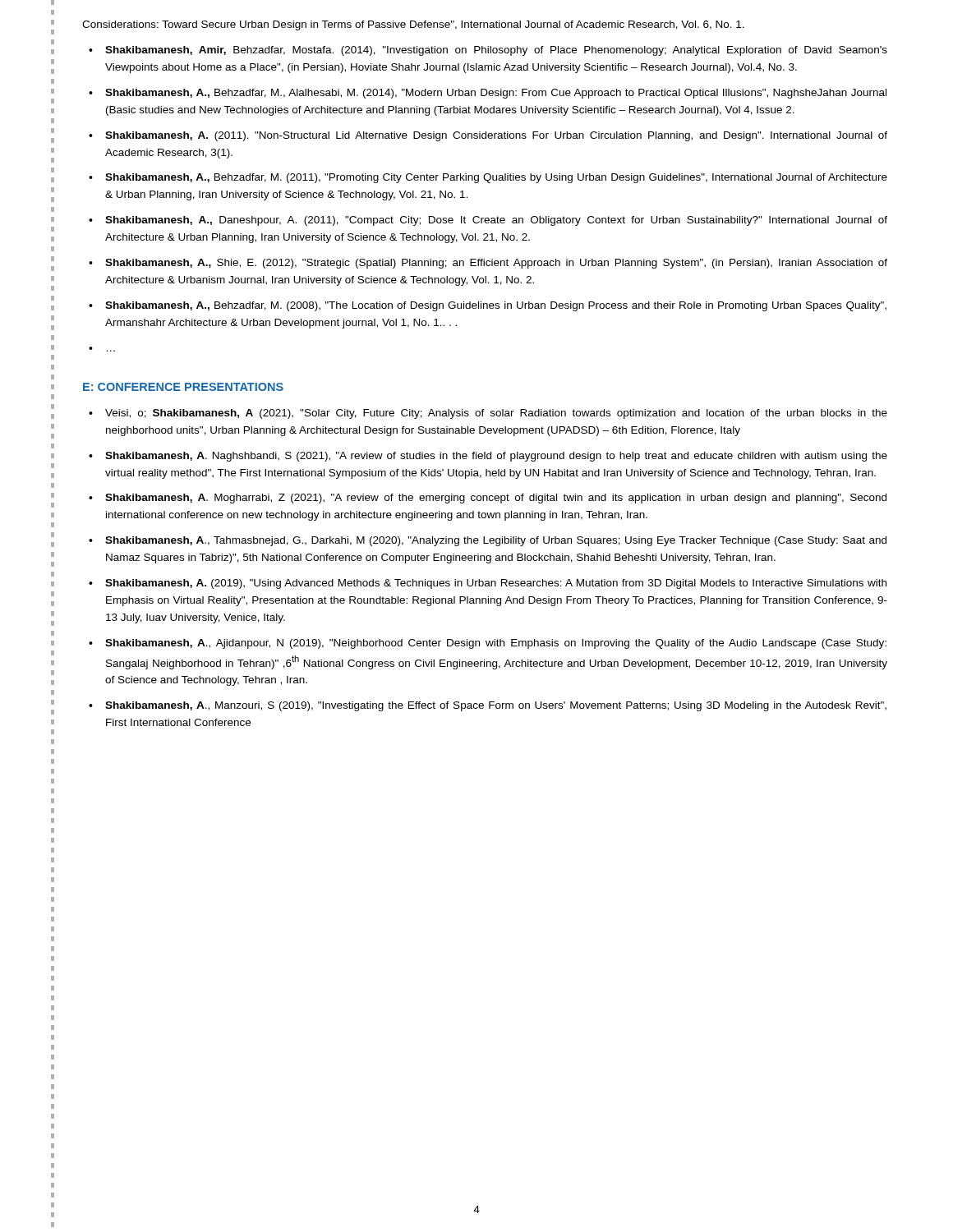Find the text block starting "E: CONFERENCE PRESENTATIONS"

pos(183,387)
